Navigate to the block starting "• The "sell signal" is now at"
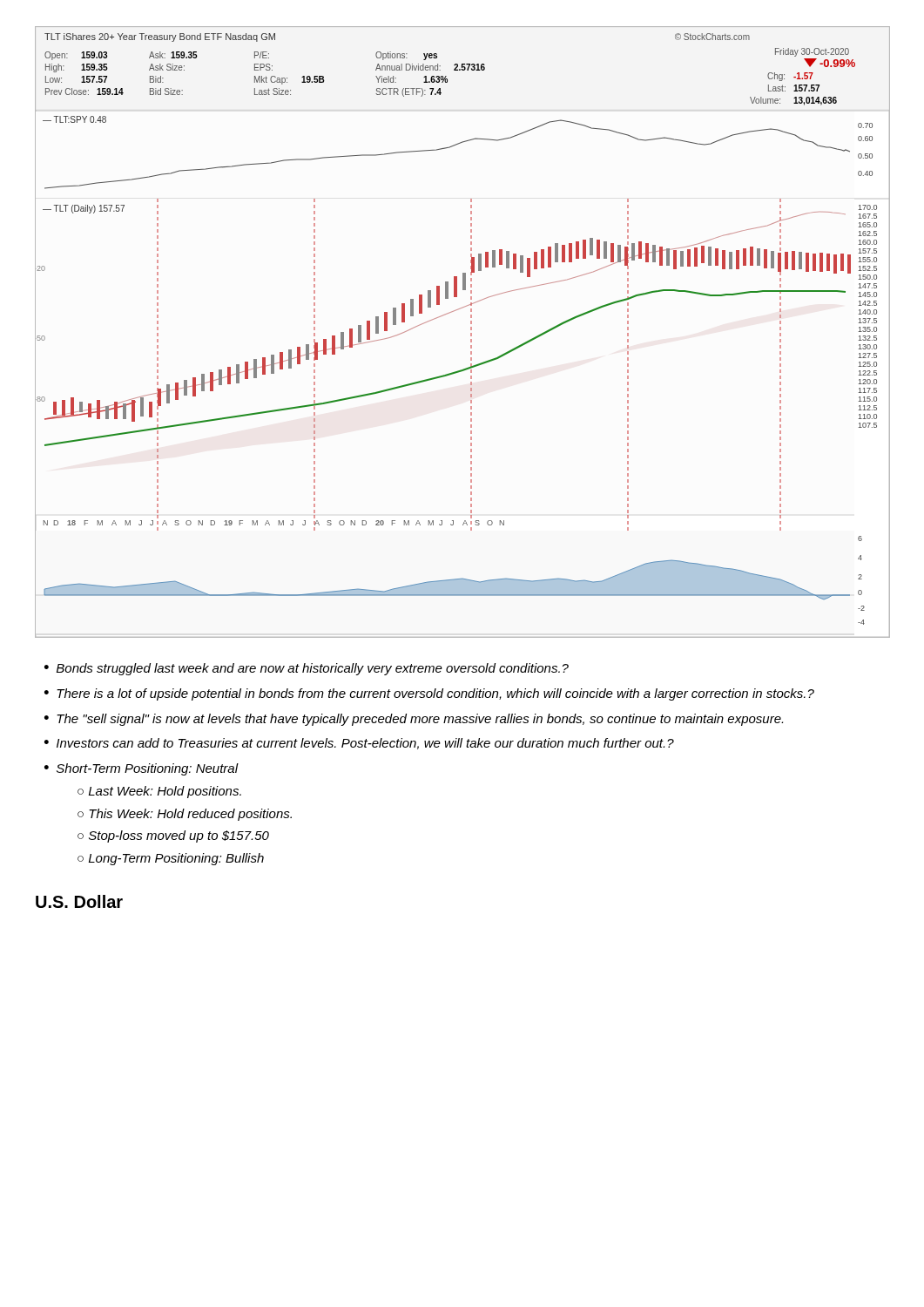Viewport: 924px width, 1307px height. pyautogui.click(x=414, y=718)
